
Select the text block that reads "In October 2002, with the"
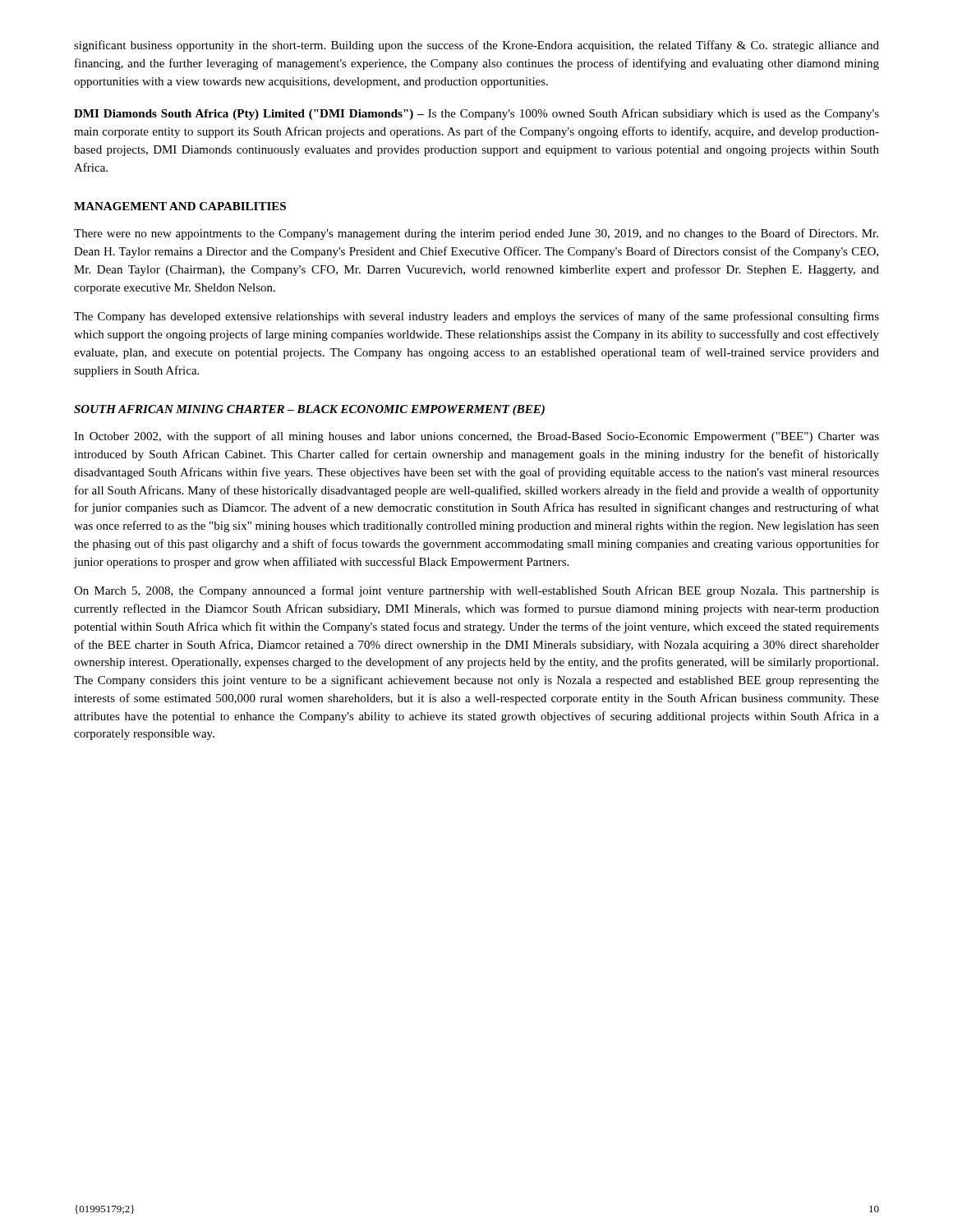coord(476,499)
